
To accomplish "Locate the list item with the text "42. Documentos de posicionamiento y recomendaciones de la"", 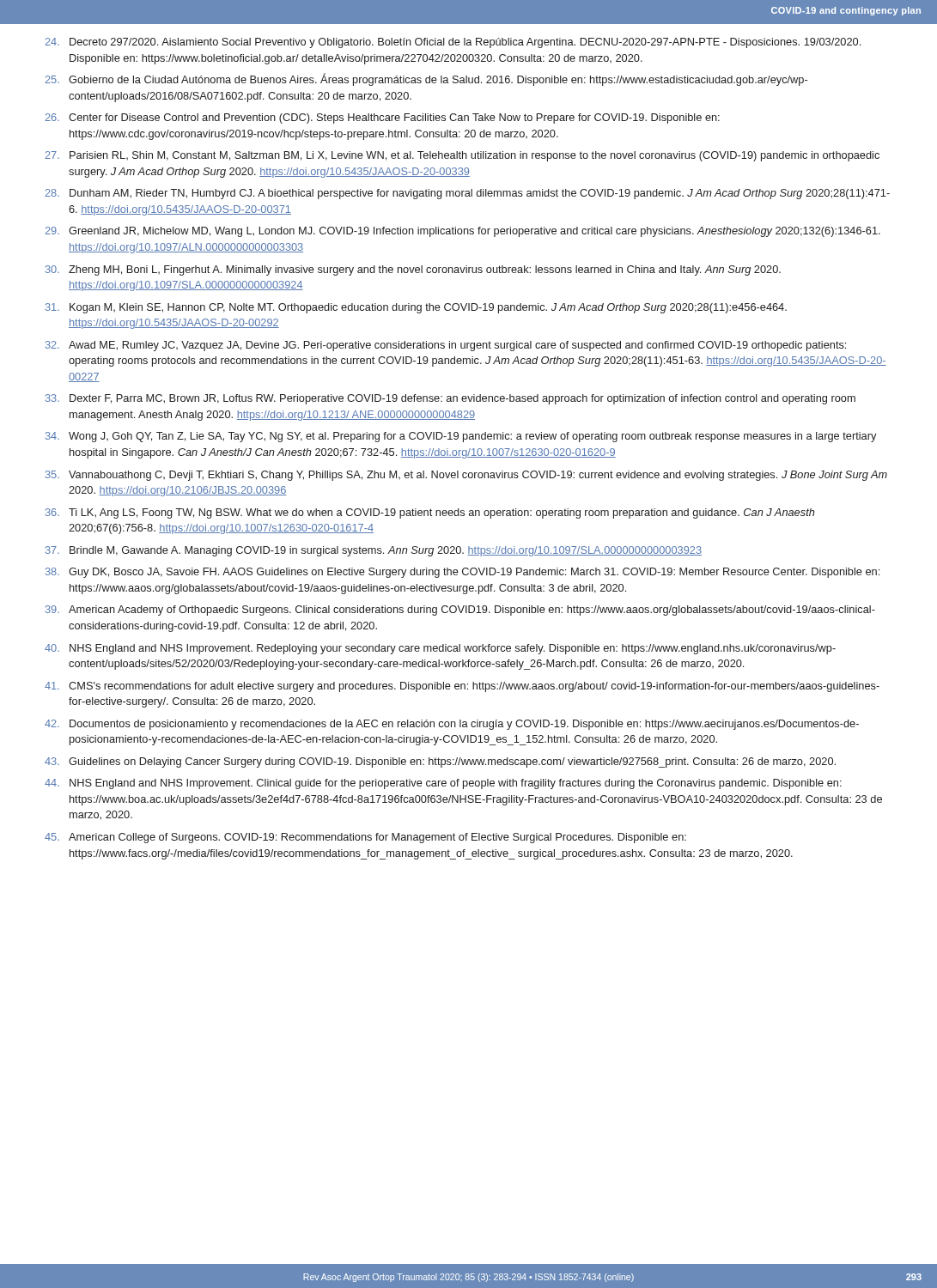I will [x=468, y=732].
